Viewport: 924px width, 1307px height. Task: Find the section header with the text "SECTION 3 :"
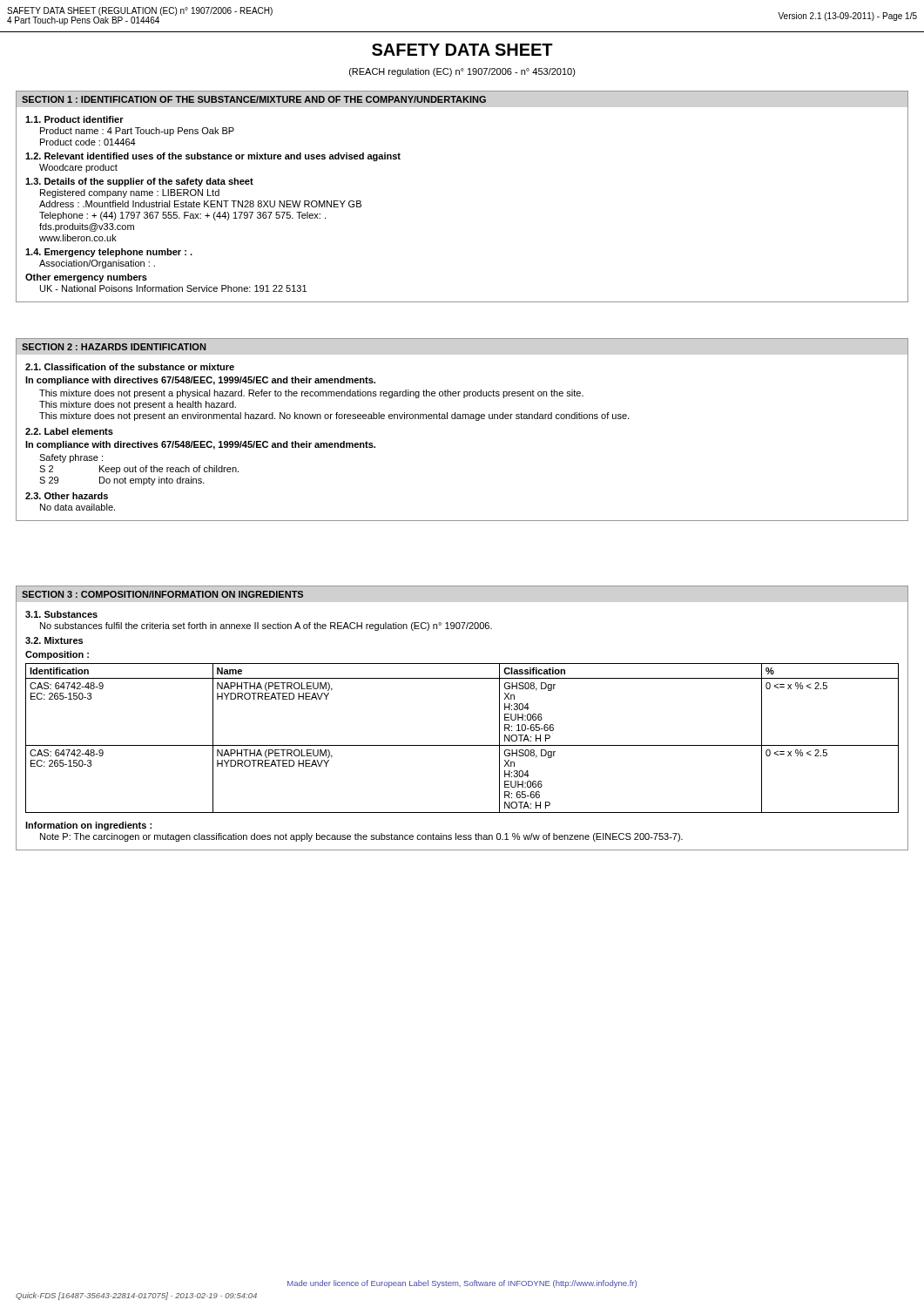[462, 718]
